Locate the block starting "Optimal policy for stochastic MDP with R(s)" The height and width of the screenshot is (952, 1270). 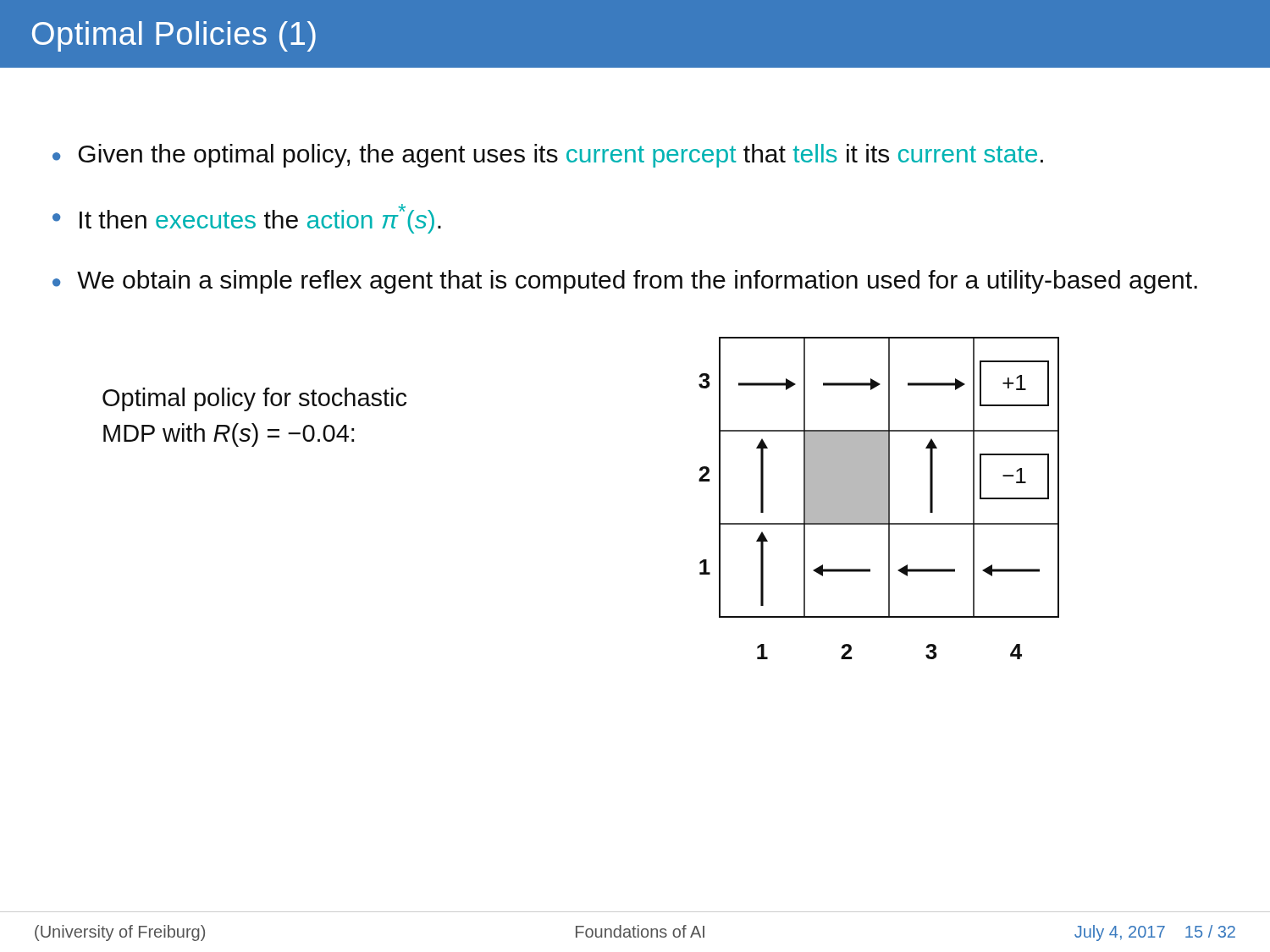(254, 415)
